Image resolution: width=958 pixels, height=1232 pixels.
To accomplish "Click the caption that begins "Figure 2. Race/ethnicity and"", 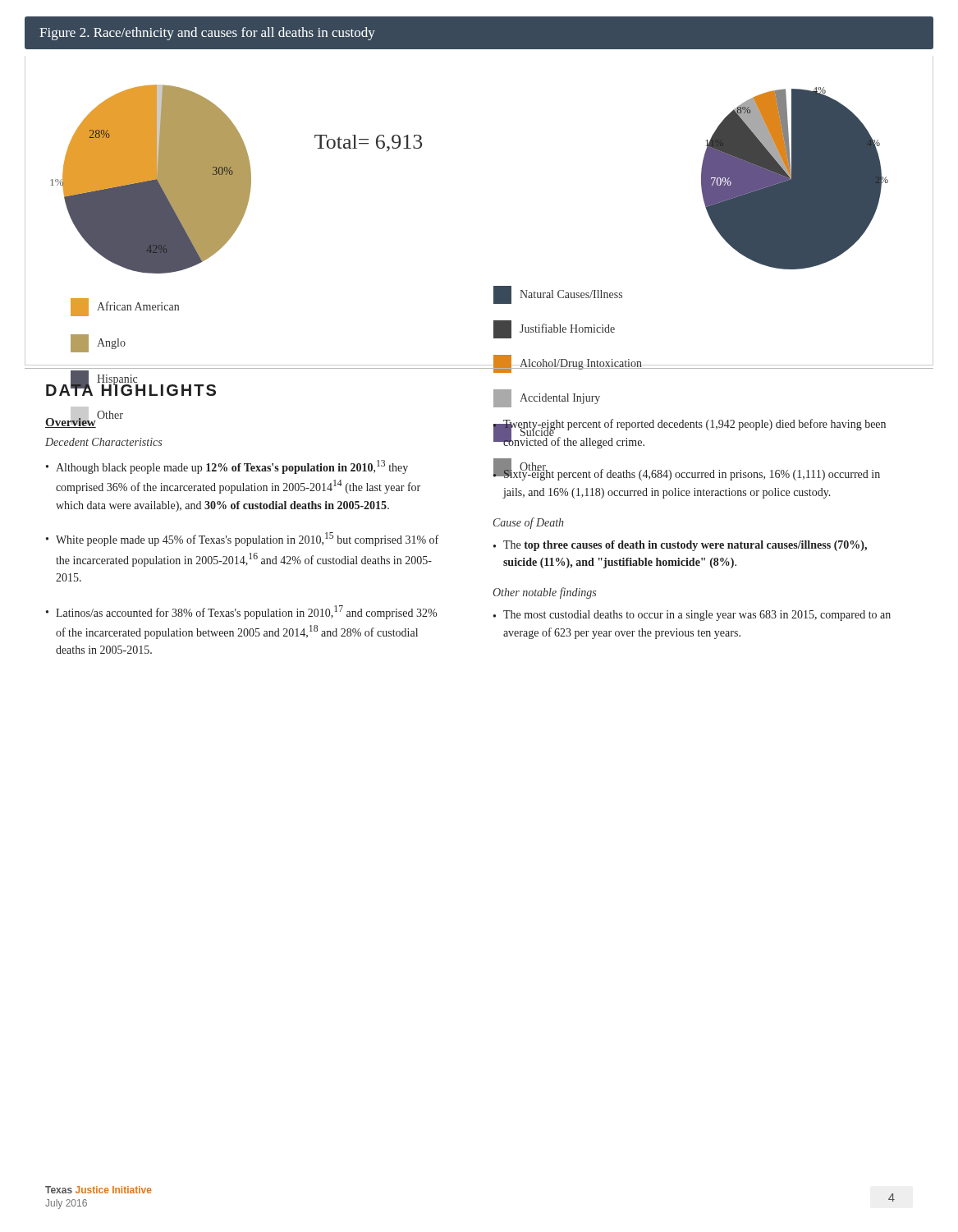I will (x=207, y=32).
